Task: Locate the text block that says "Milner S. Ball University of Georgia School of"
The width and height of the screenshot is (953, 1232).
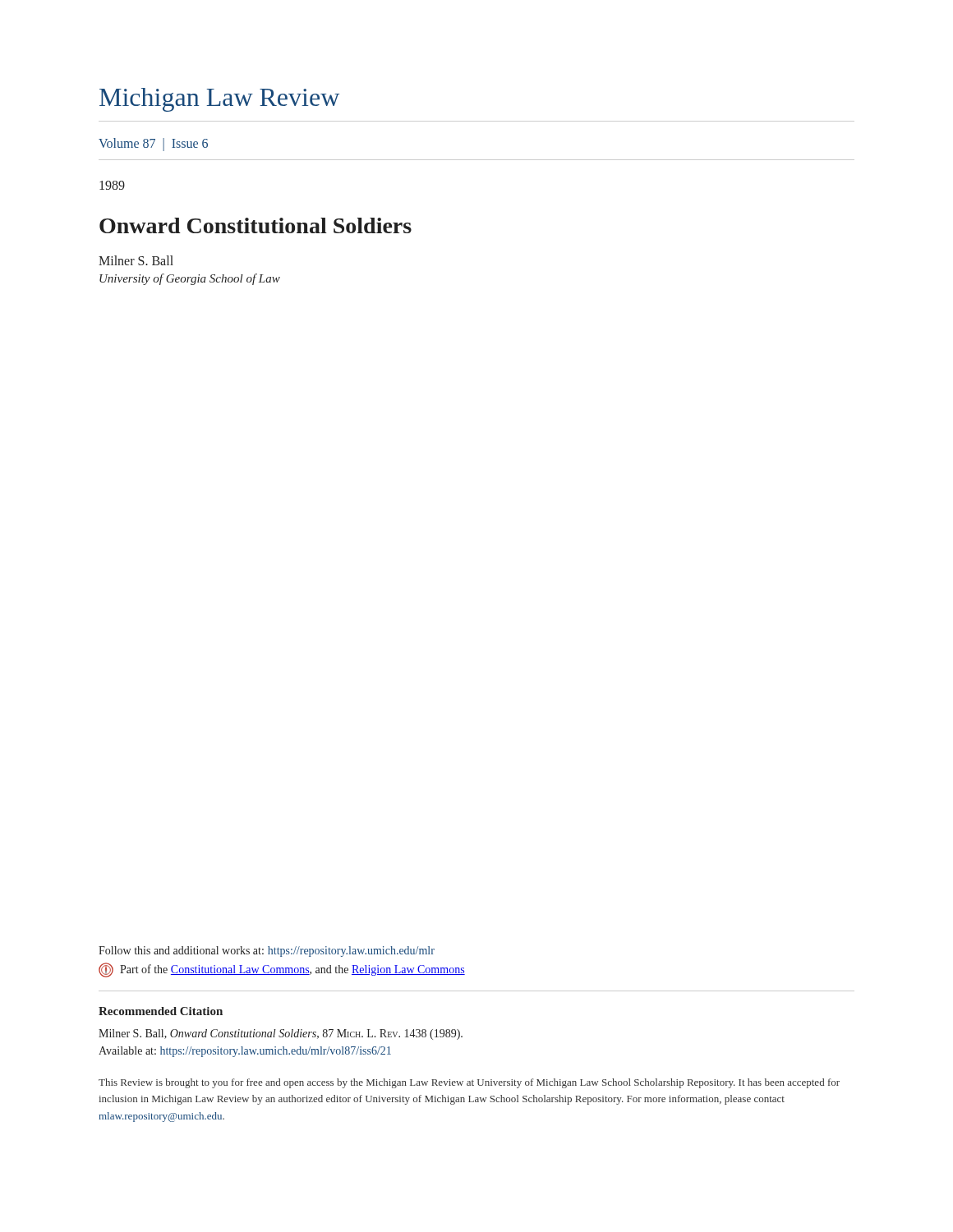Action: pos(136,260)
